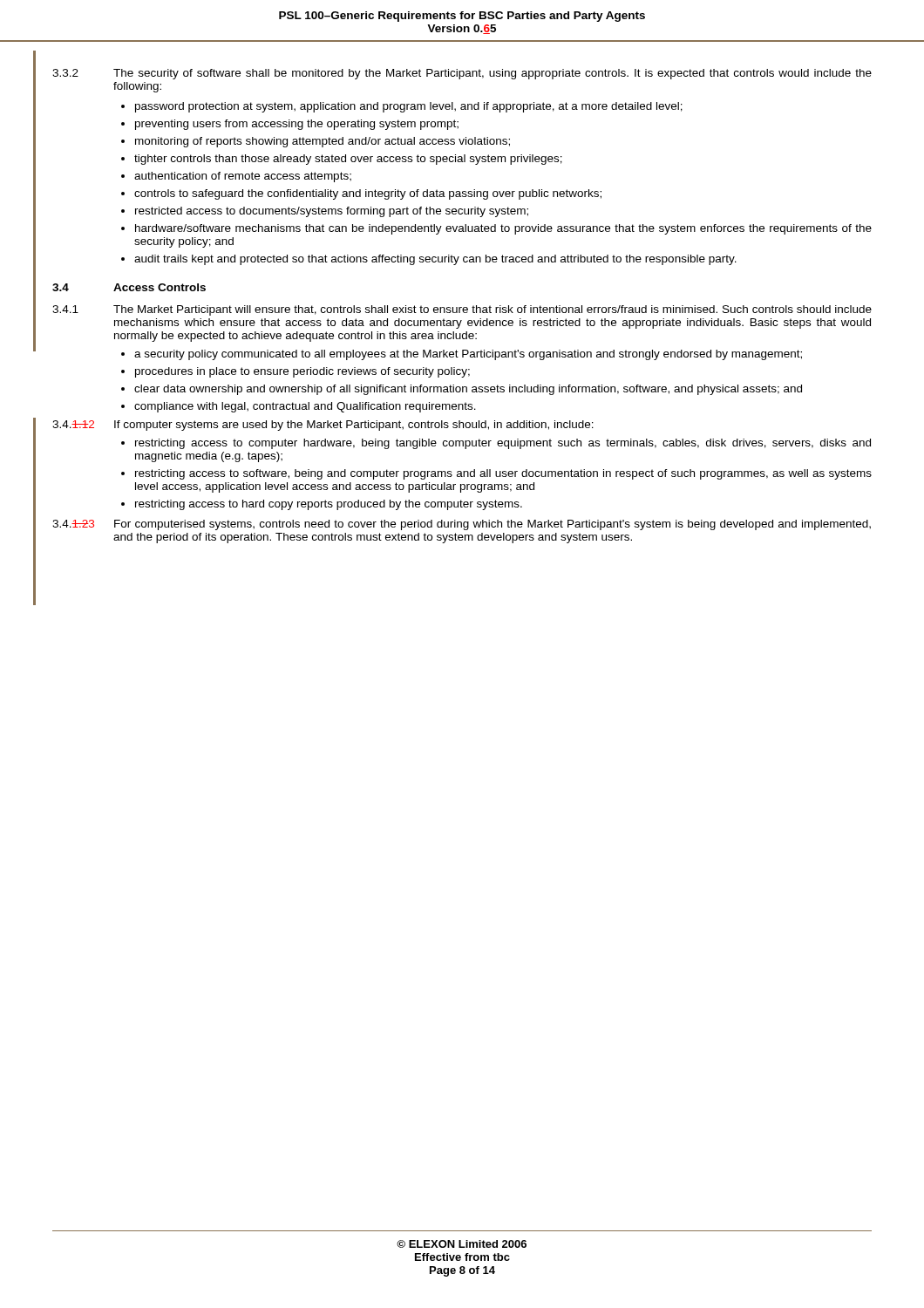924x1308 pixels.
Task: Point to the text block starting "a security policy communicated"
Action: click(x=469, y=354)
